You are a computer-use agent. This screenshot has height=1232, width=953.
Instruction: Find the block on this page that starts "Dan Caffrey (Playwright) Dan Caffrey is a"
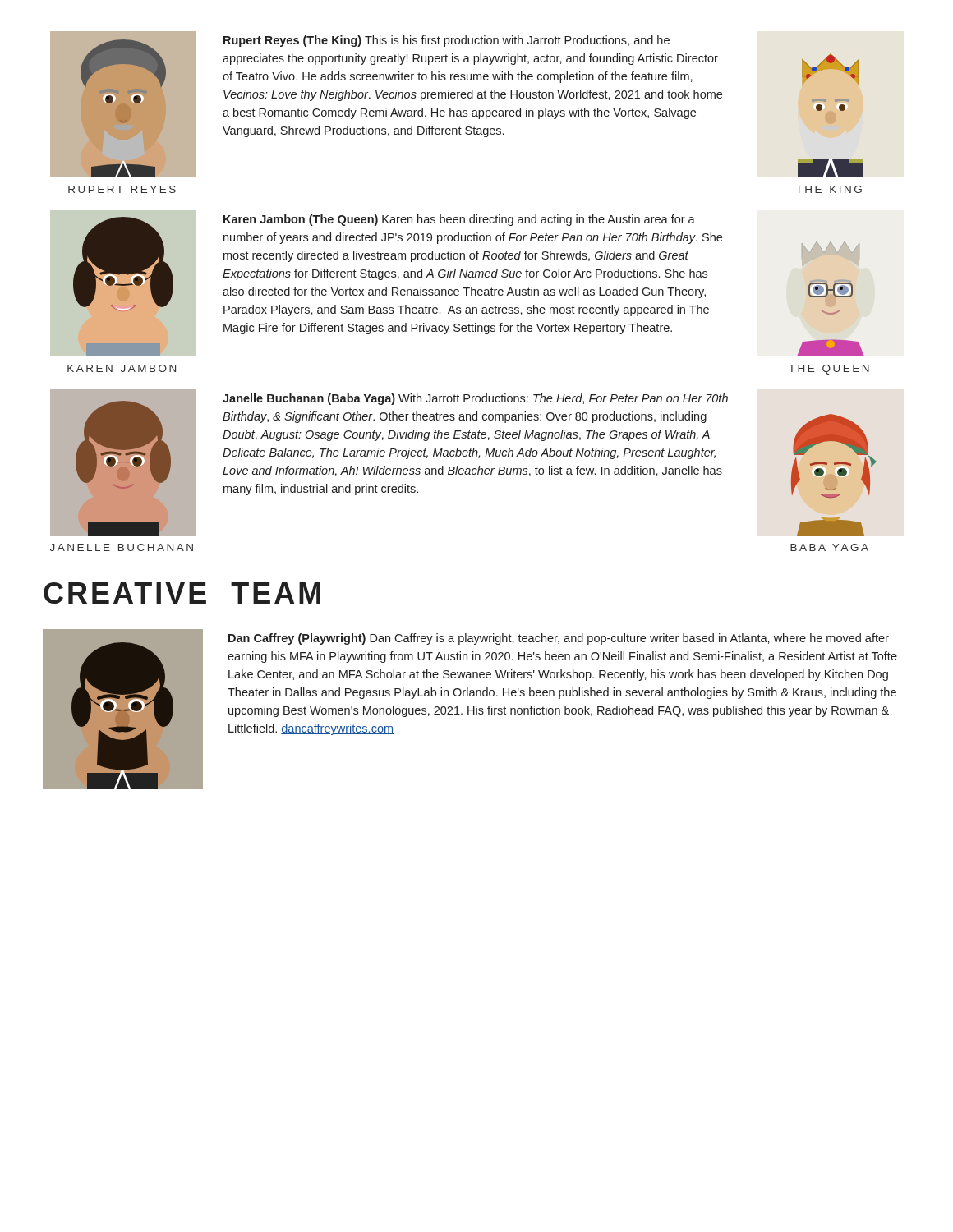tap(562, 683)
